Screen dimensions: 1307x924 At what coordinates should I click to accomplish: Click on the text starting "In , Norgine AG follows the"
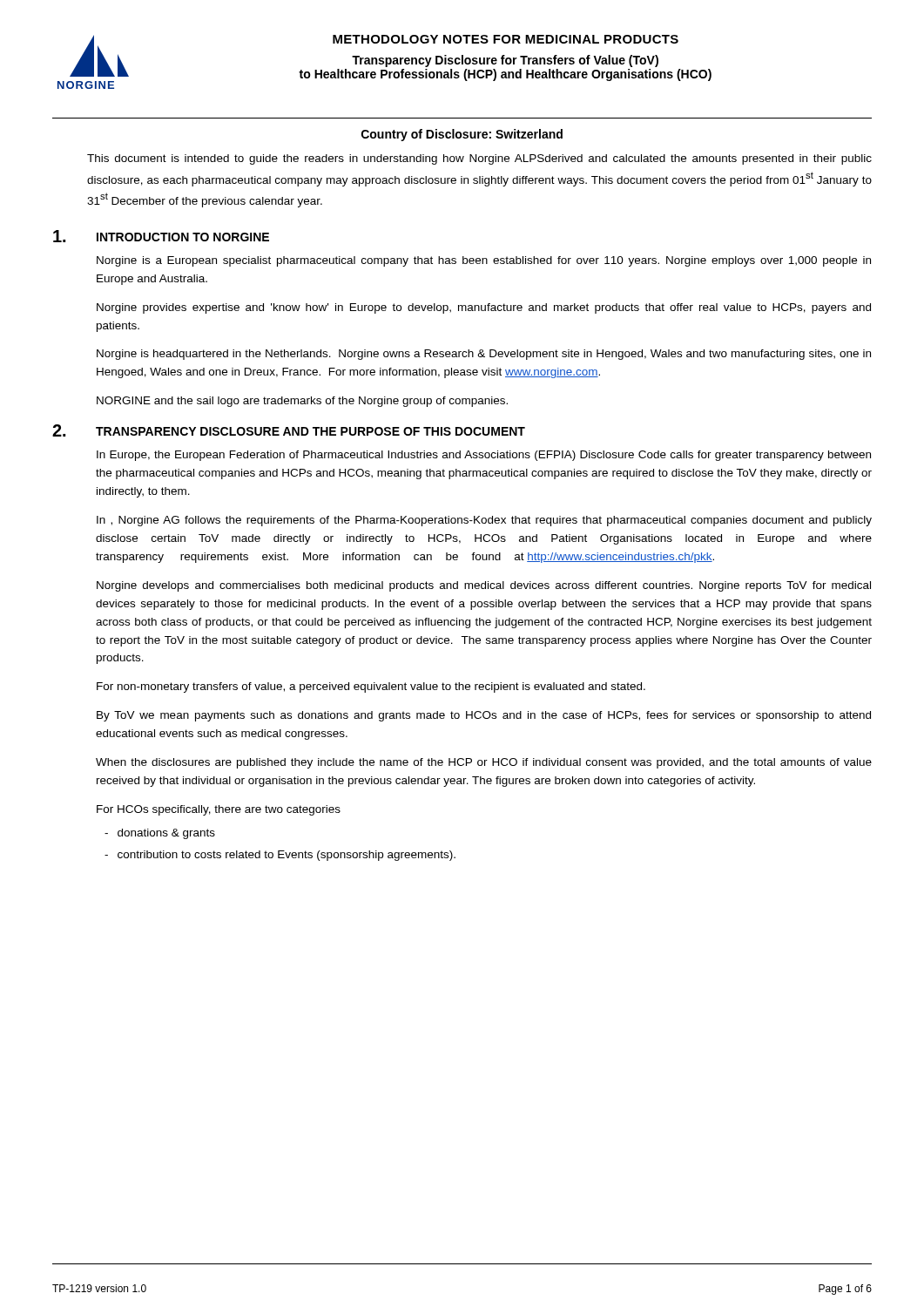coord(484,539)
